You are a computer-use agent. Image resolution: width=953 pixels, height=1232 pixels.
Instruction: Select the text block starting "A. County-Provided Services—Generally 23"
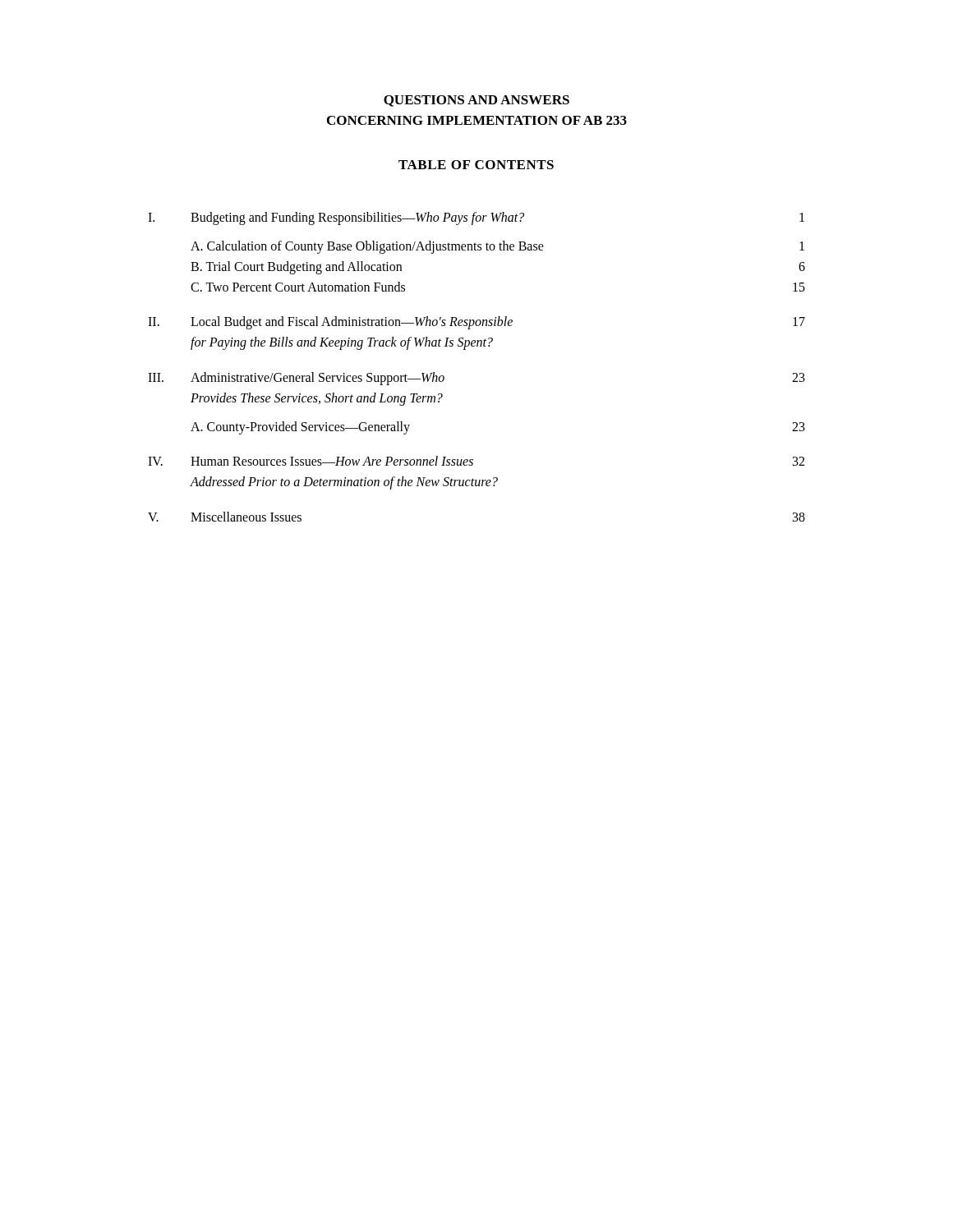[304, 428]
